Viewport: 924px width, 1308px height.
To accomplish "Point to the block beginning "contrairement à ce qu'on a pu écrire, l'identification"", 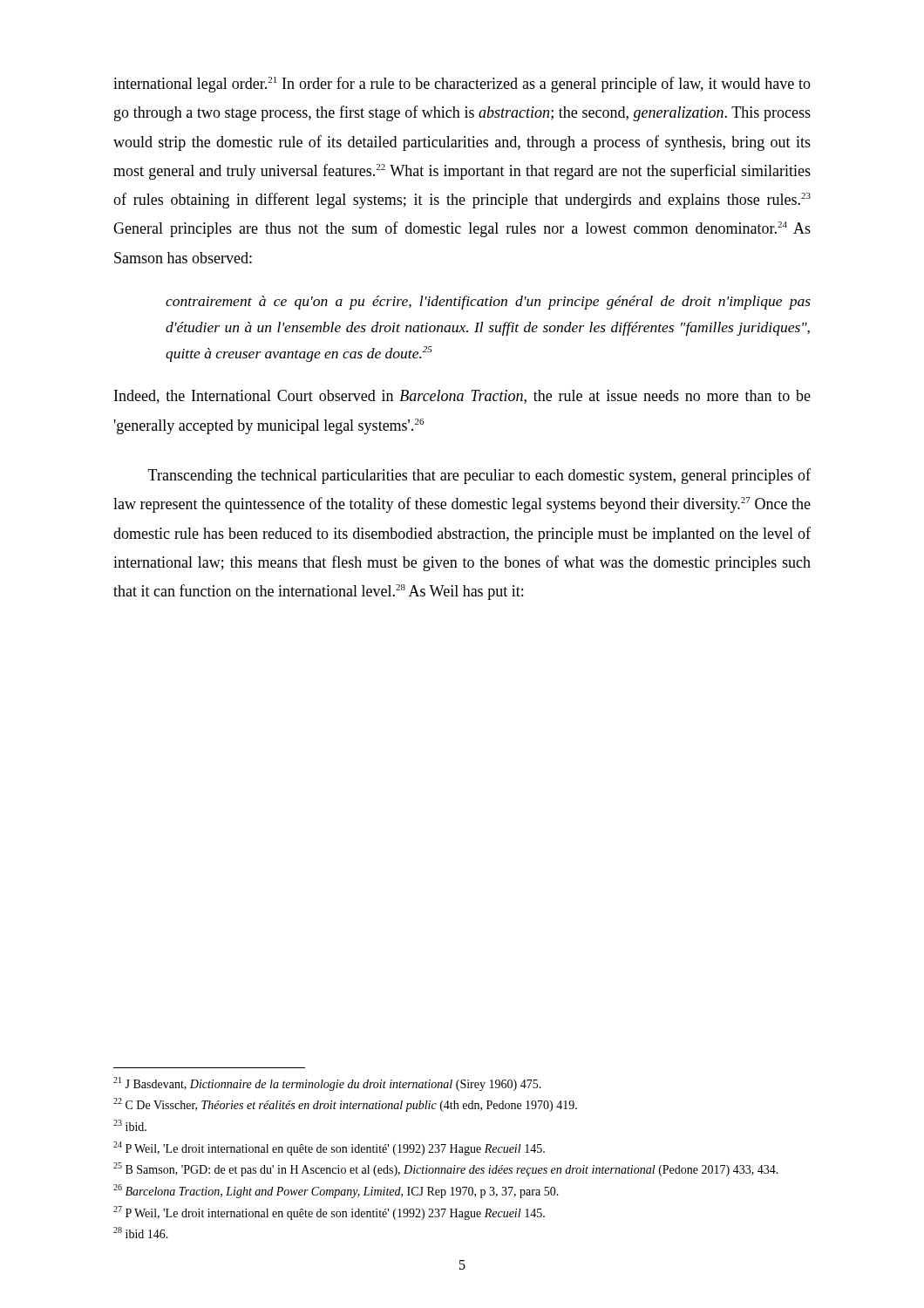I will coord(488,327).
